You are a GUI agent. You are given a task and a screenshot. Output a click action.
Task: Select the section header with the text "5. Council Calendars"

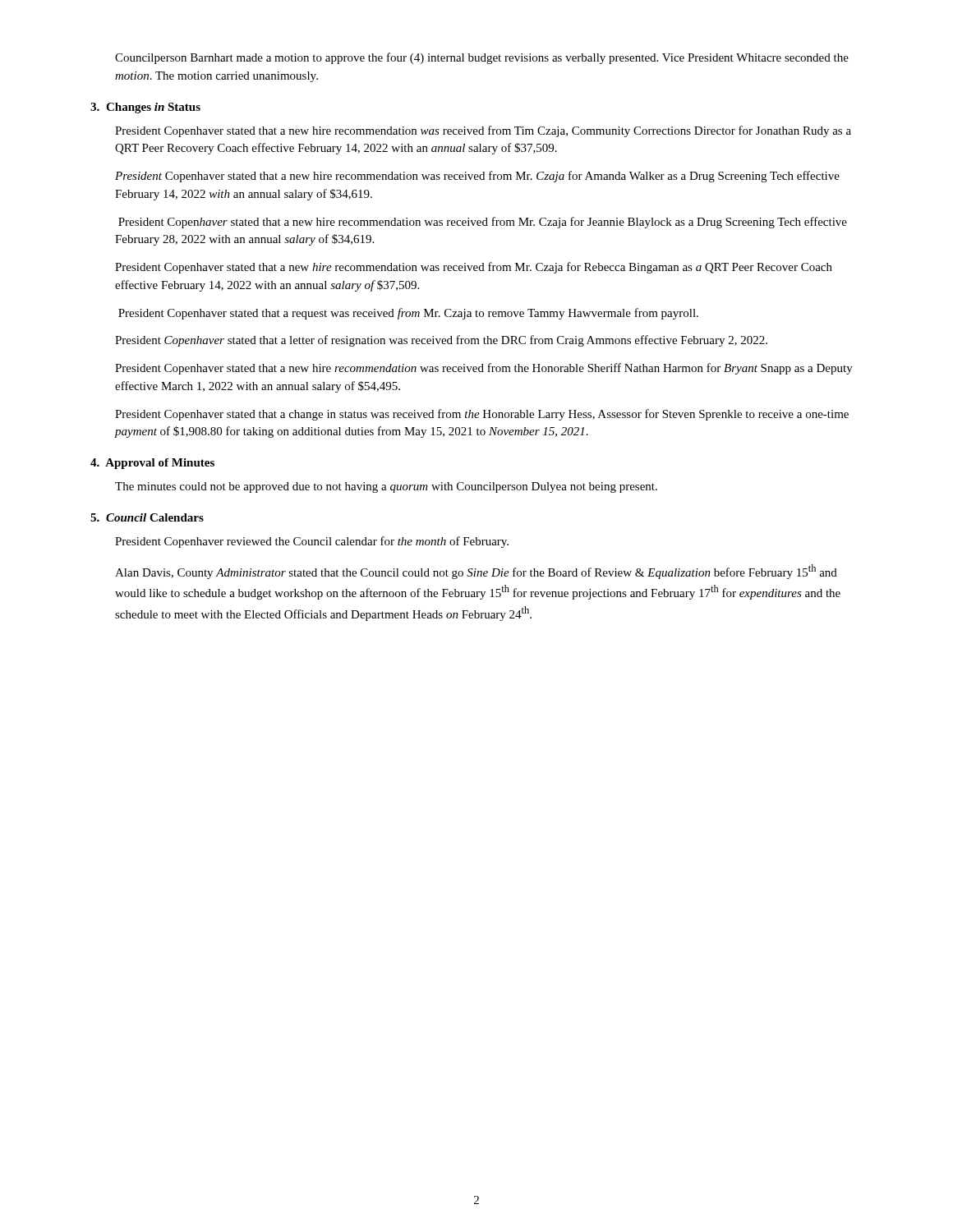[x=147, y=517]
